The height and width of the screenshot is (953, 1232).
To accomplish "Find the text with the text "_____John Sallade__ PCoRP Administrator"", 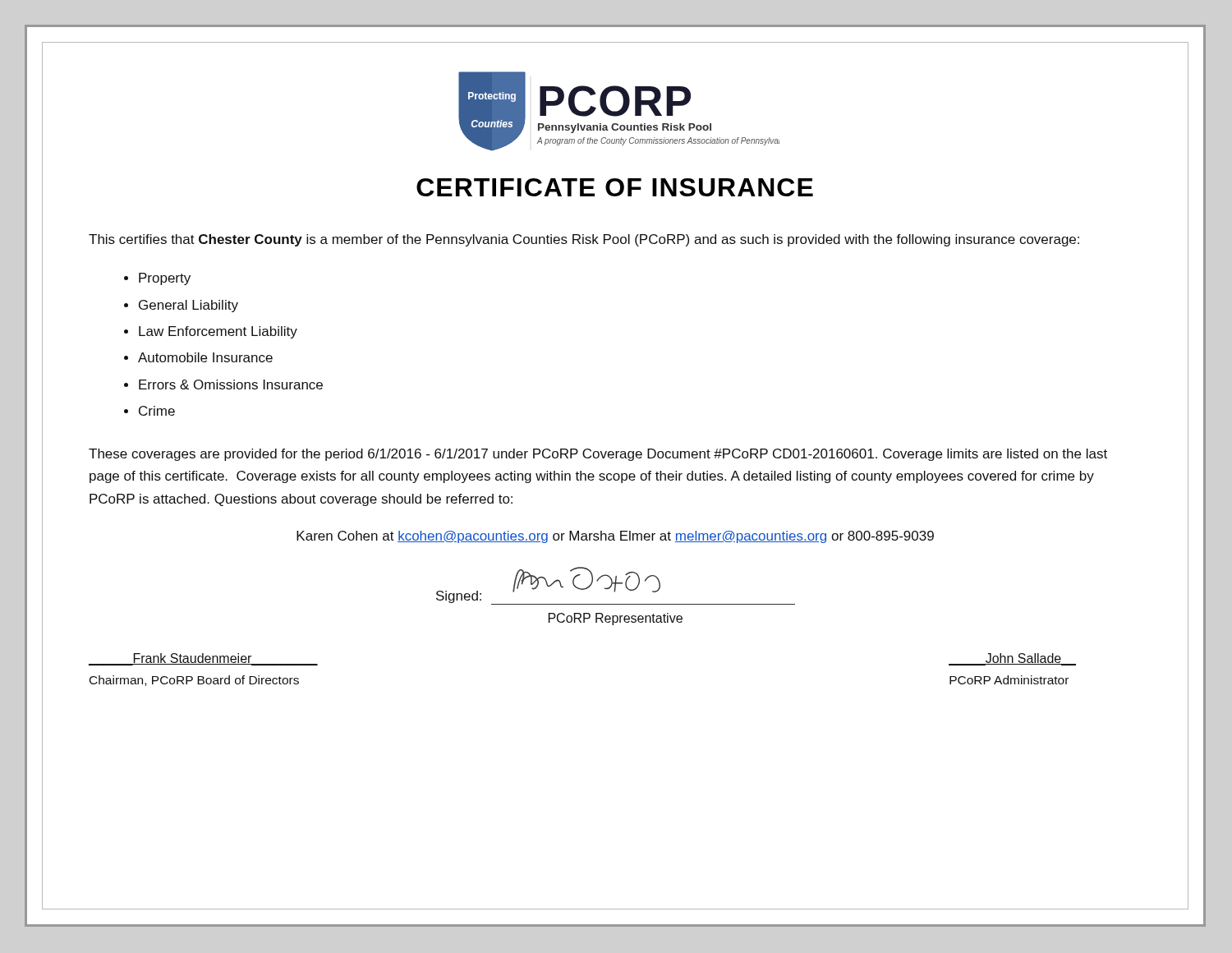I will [1012, 669].
